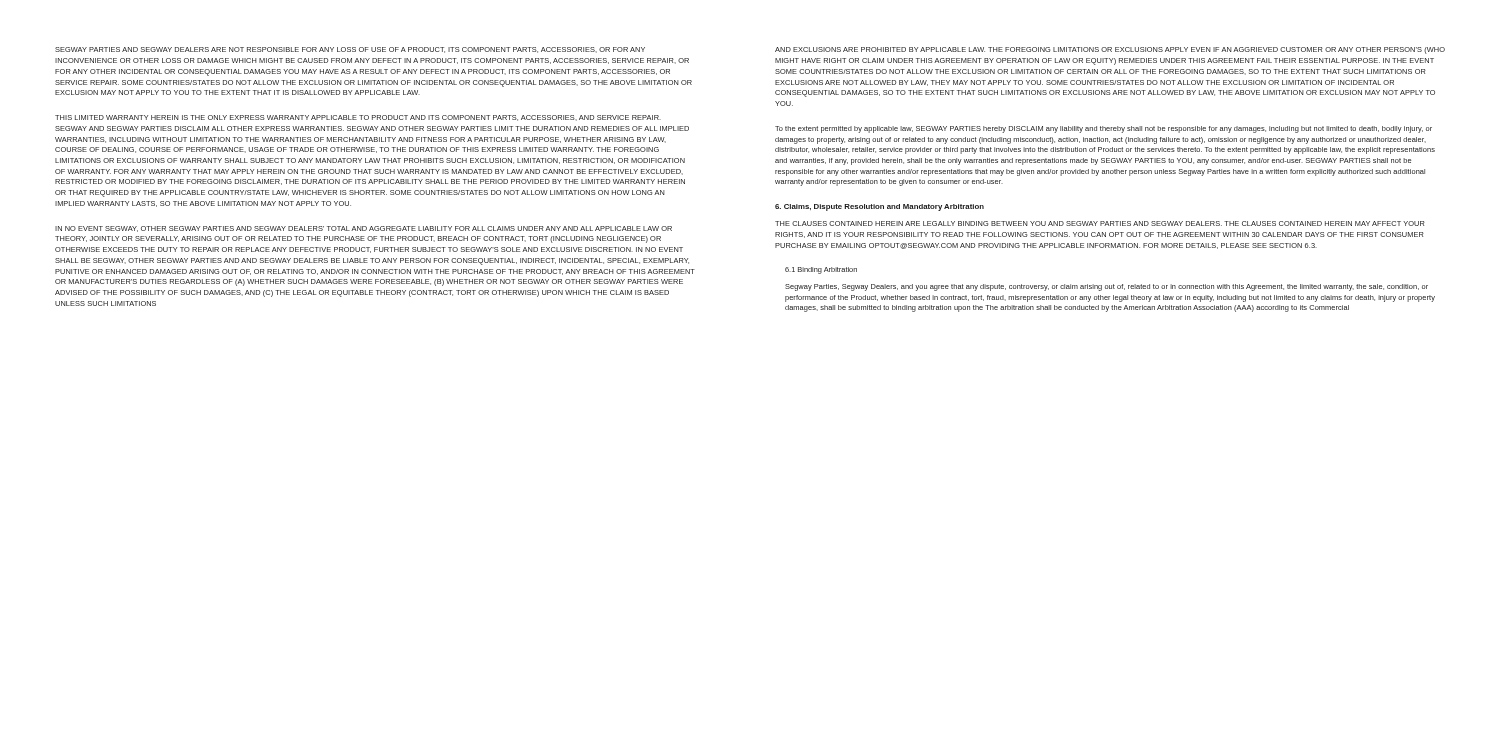The height and width of the screenshot is (750, 1500).
Task: Find the text starting "AND EXCLUSIONS ARE PROHIBITED BY APPLICABLE"
Action: coord(1110,78)
